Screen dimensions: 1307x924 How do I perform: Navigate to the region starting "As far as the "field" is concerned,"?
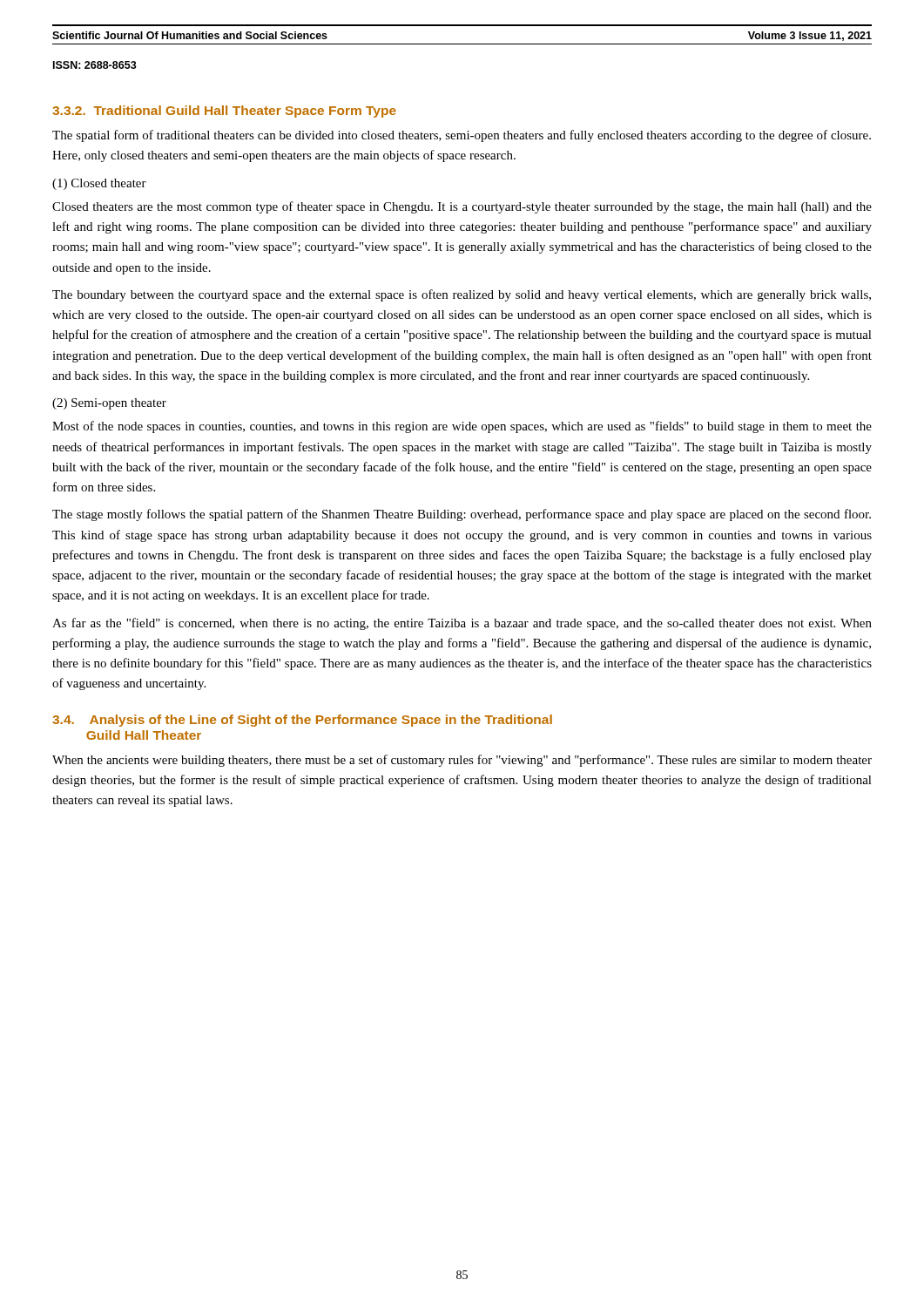(x=462, y=653)
